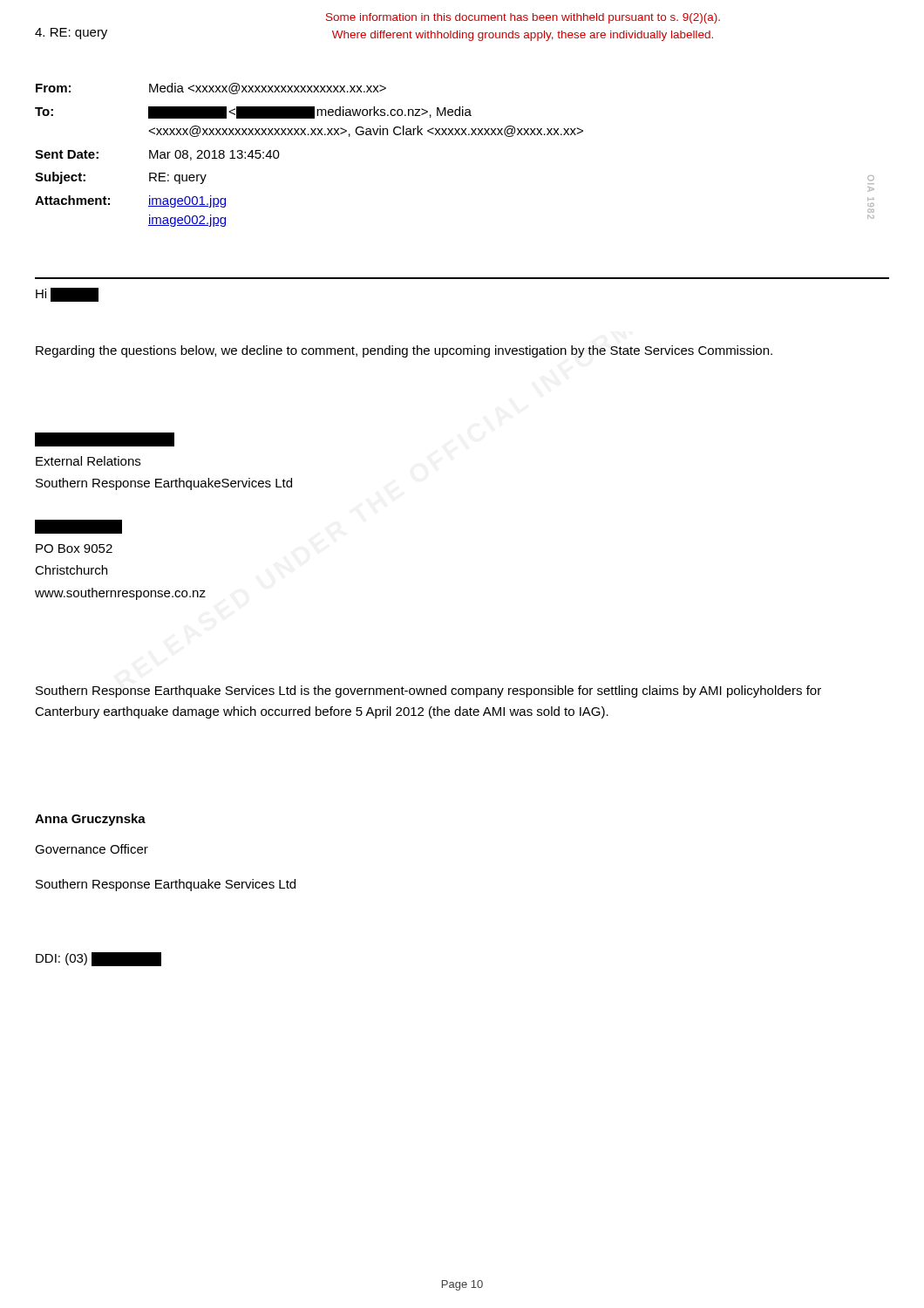The image size is (924, 1308).
Task: Find the block on this page that starts "PO Box 9052 Christchurch"
Action: (x=78, y=527)
